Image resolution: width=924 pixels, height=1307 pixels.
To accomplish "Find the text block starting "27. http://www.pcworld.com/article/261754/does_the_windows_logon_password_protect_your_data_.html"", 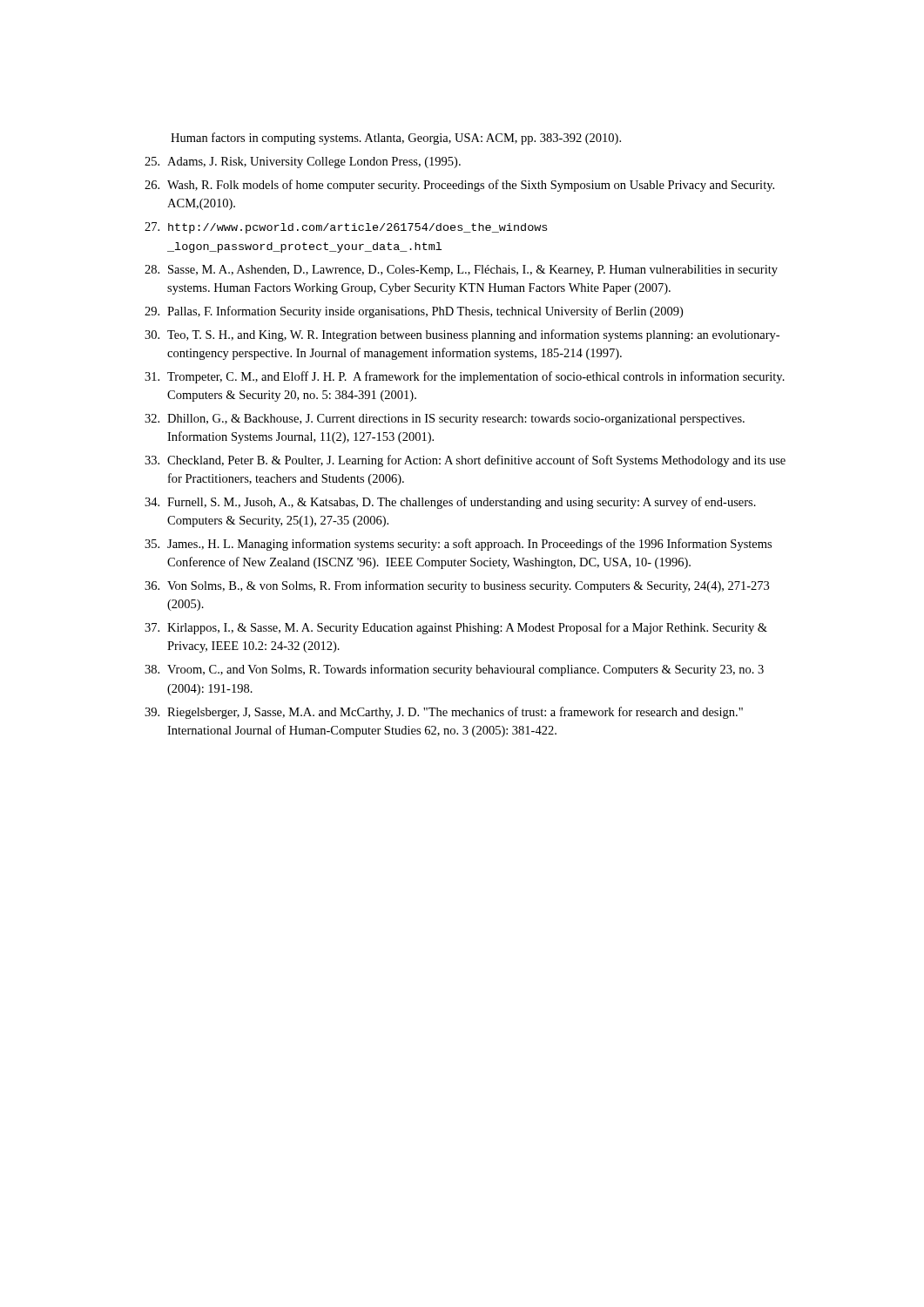I will pos(462,237).
